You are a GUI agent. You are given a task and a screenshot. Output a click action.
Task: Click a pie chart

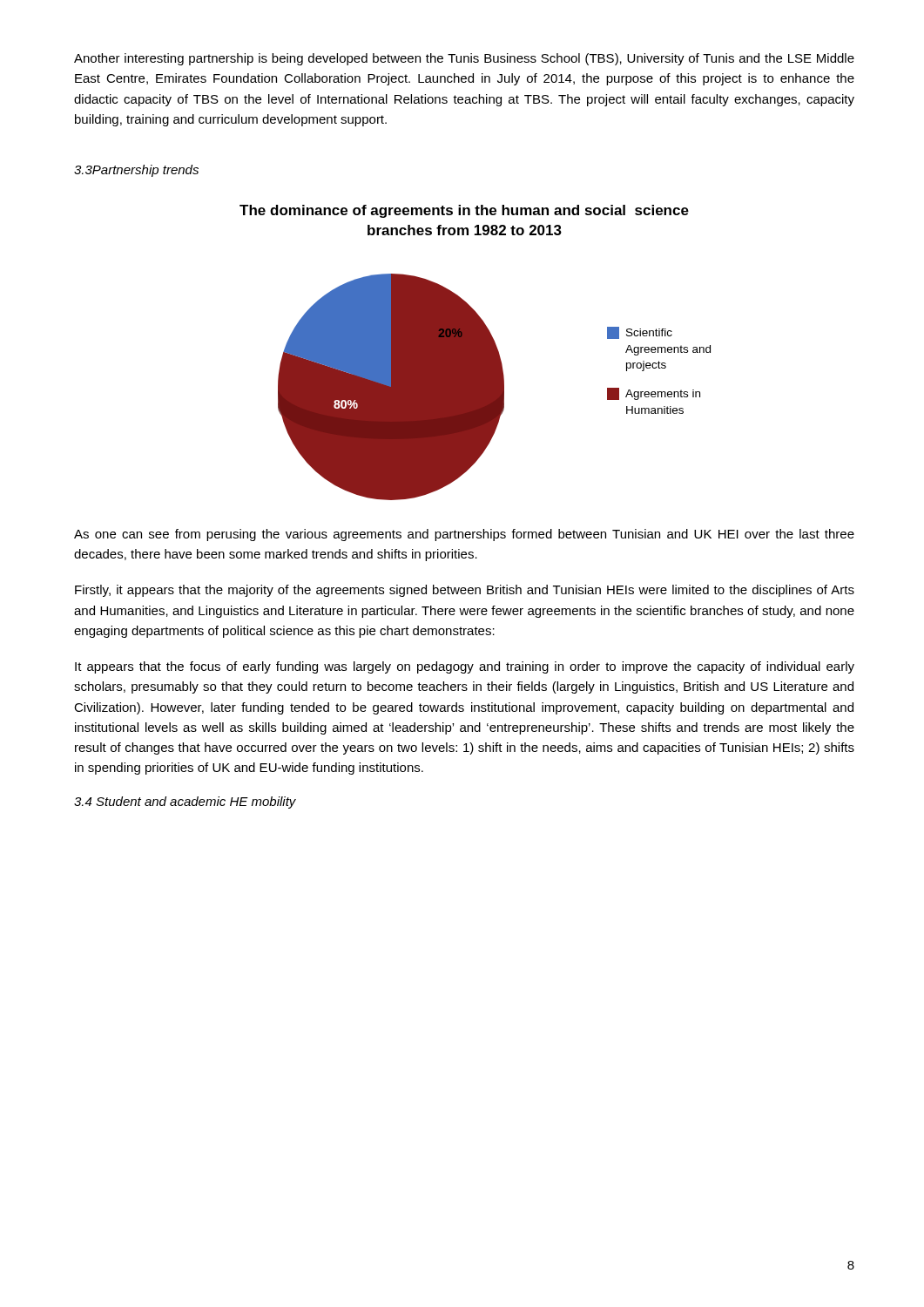(464, 378)
